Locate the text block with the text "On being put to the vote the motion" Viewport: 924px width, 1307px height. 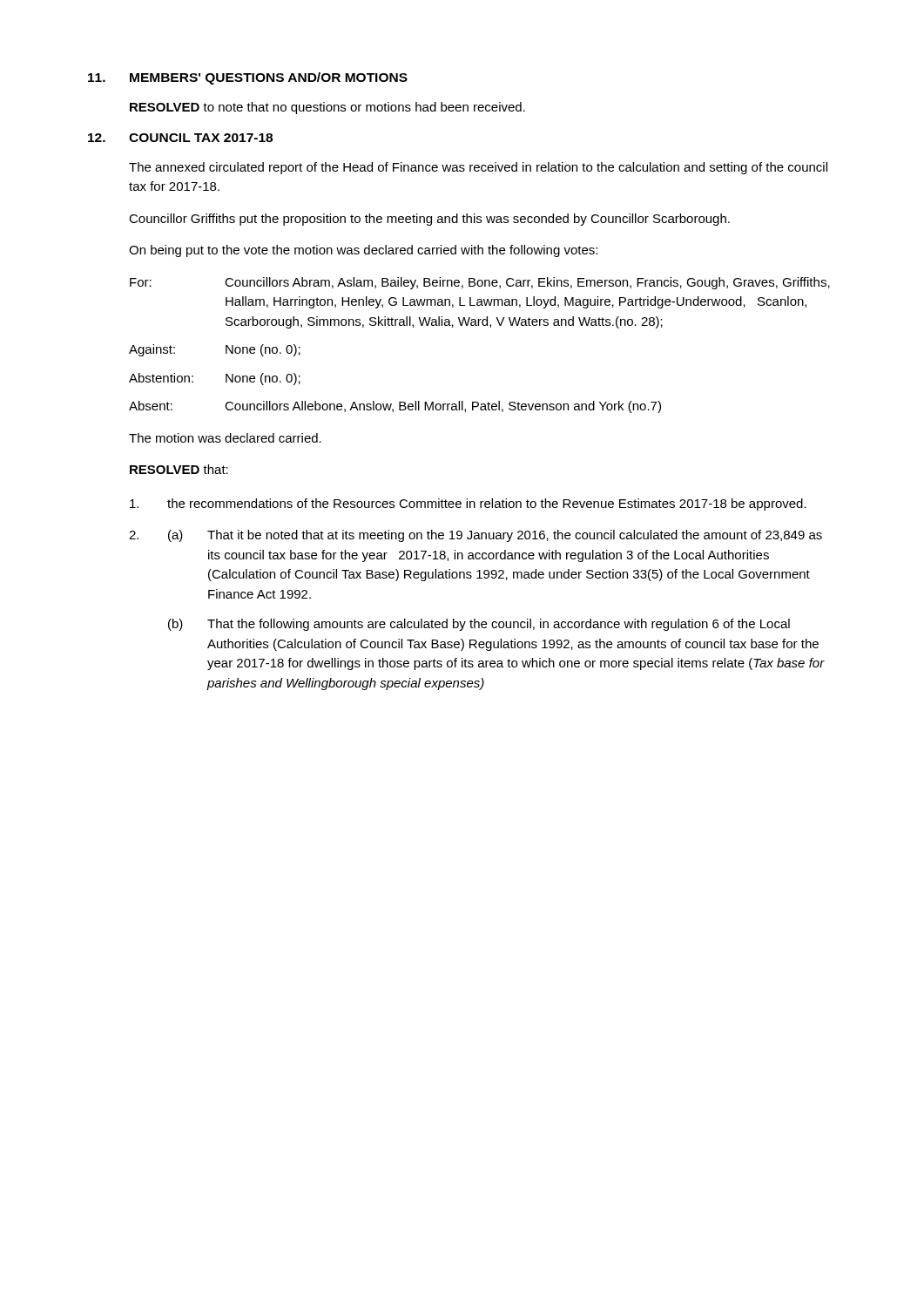pos(364,250)
